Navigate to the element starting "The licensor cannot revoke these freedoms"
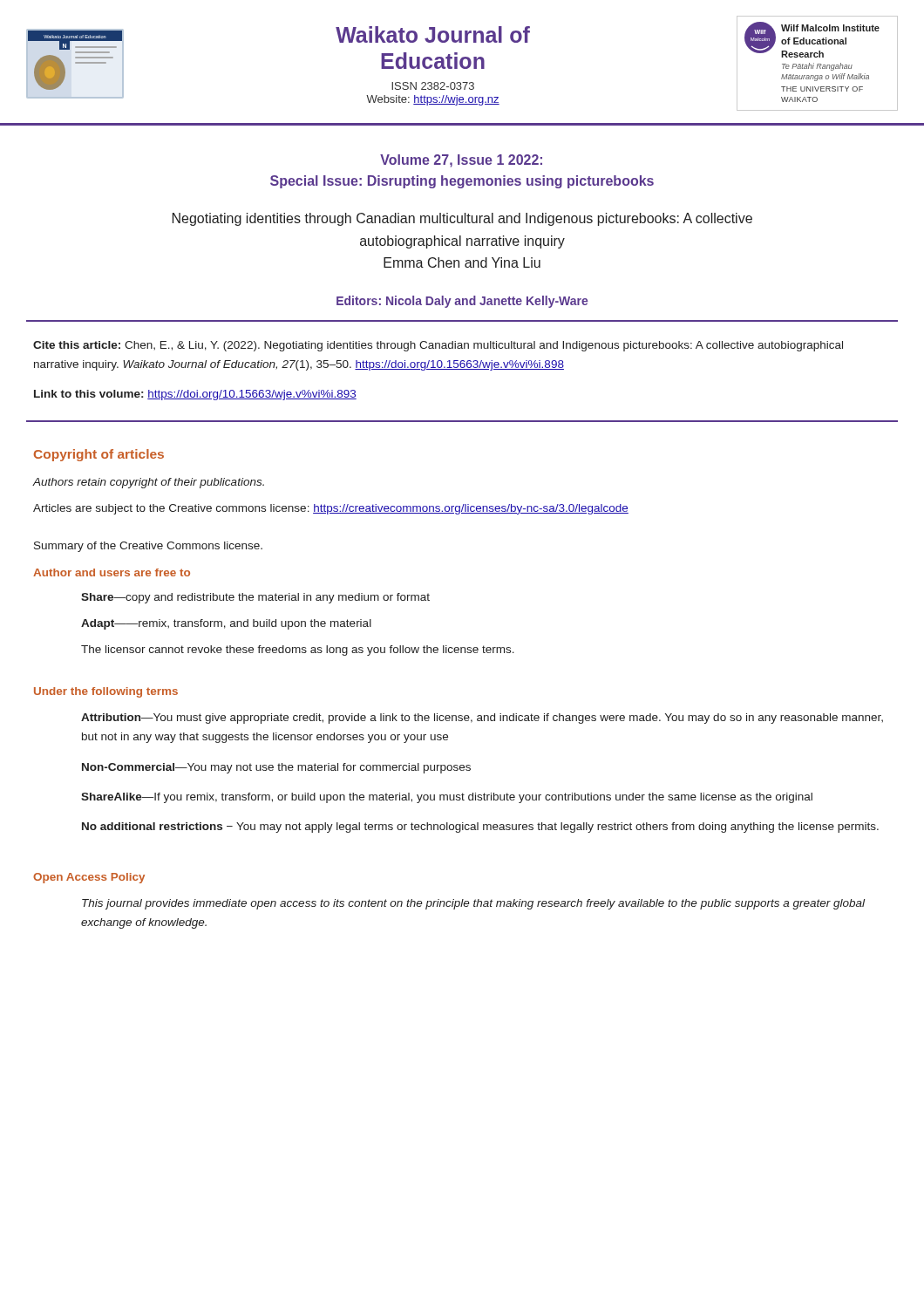The height and width of the screenshot is (1308, 924). [x=298, y=649]
